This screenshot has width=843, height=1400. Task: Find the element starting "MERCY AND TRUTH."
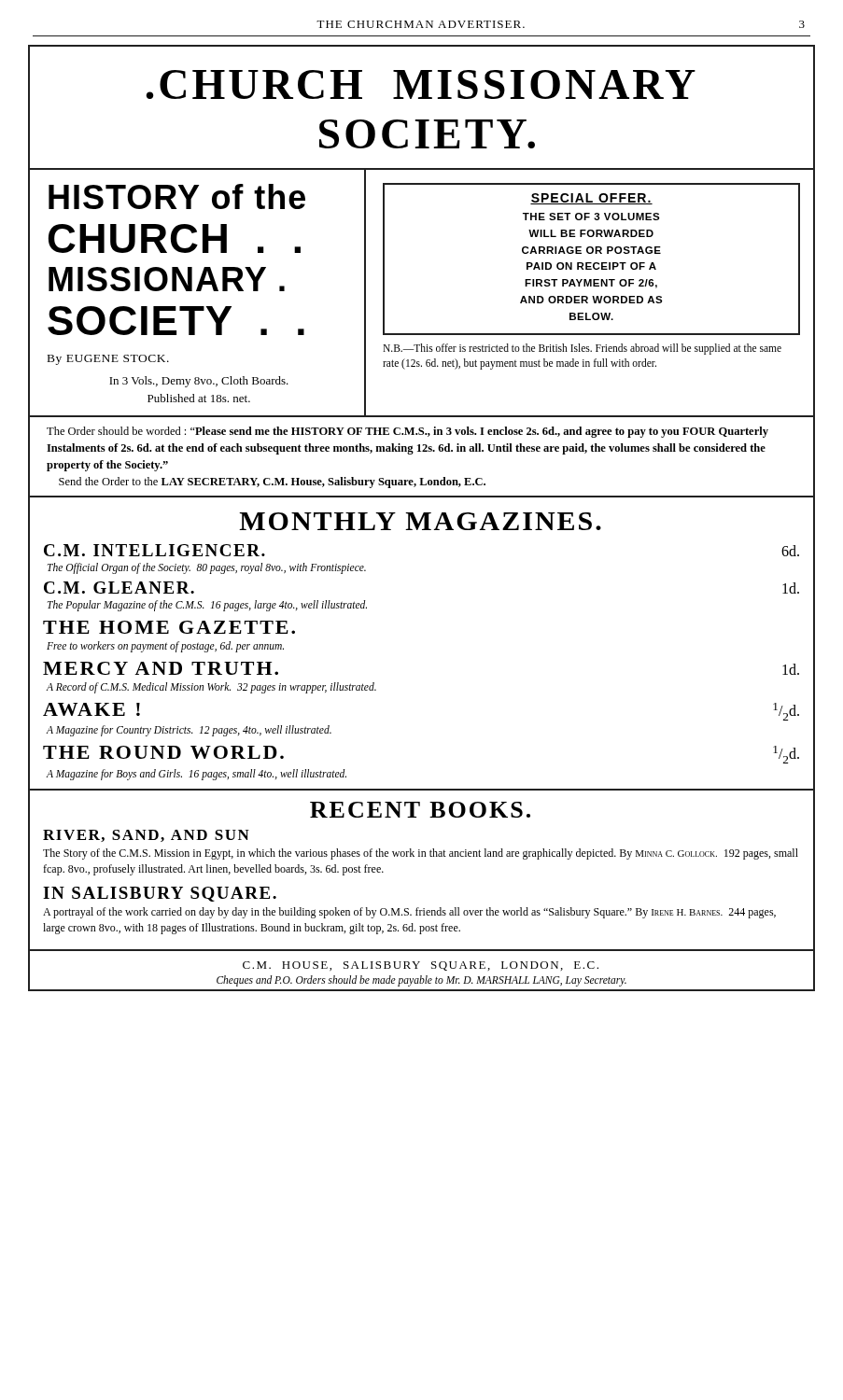pyautogui.click(x=159, y=668)
